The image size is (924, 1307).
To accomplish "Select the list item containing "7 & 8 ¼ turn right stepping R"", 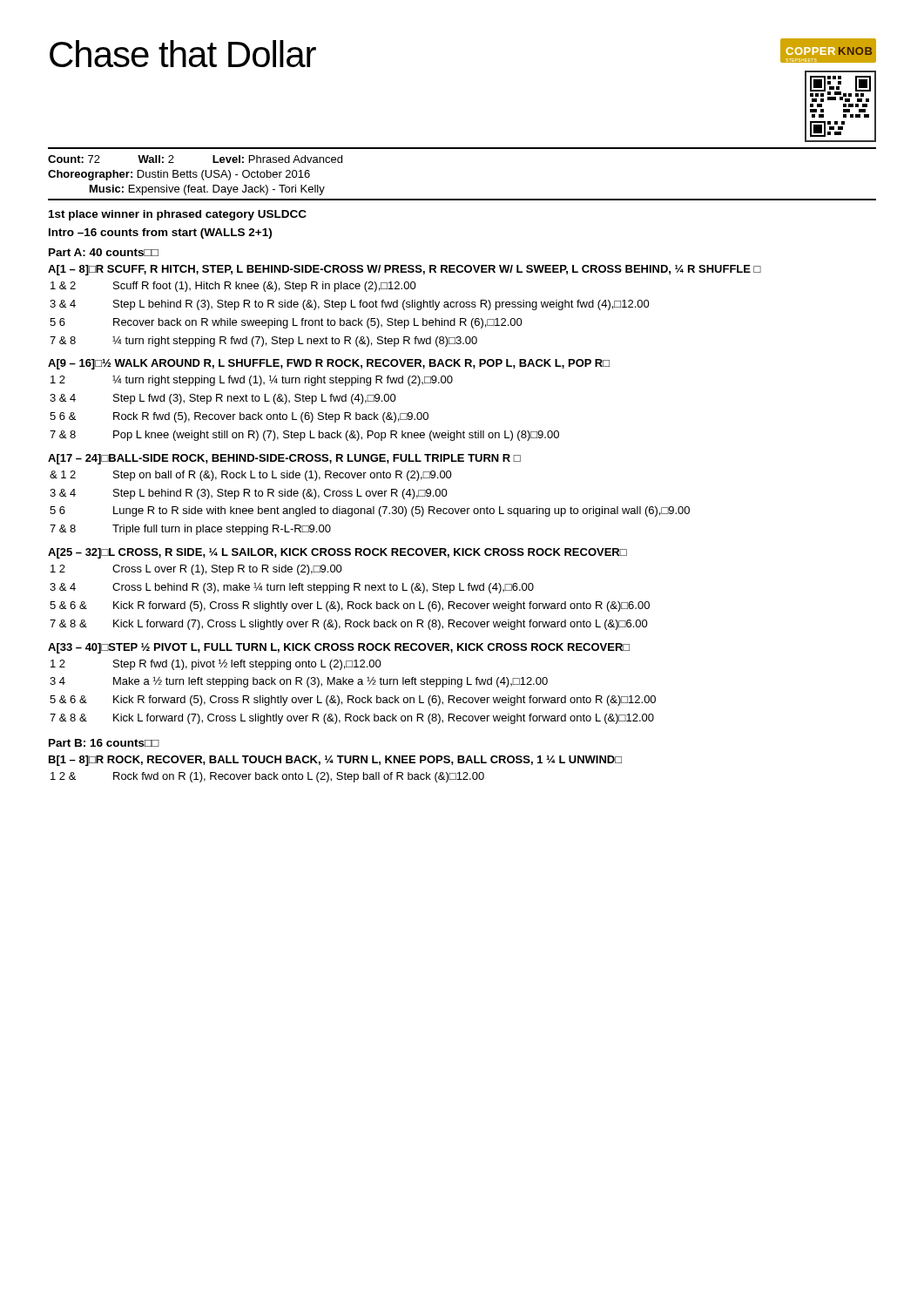I will pyautogui.click(x=462, y=341).
